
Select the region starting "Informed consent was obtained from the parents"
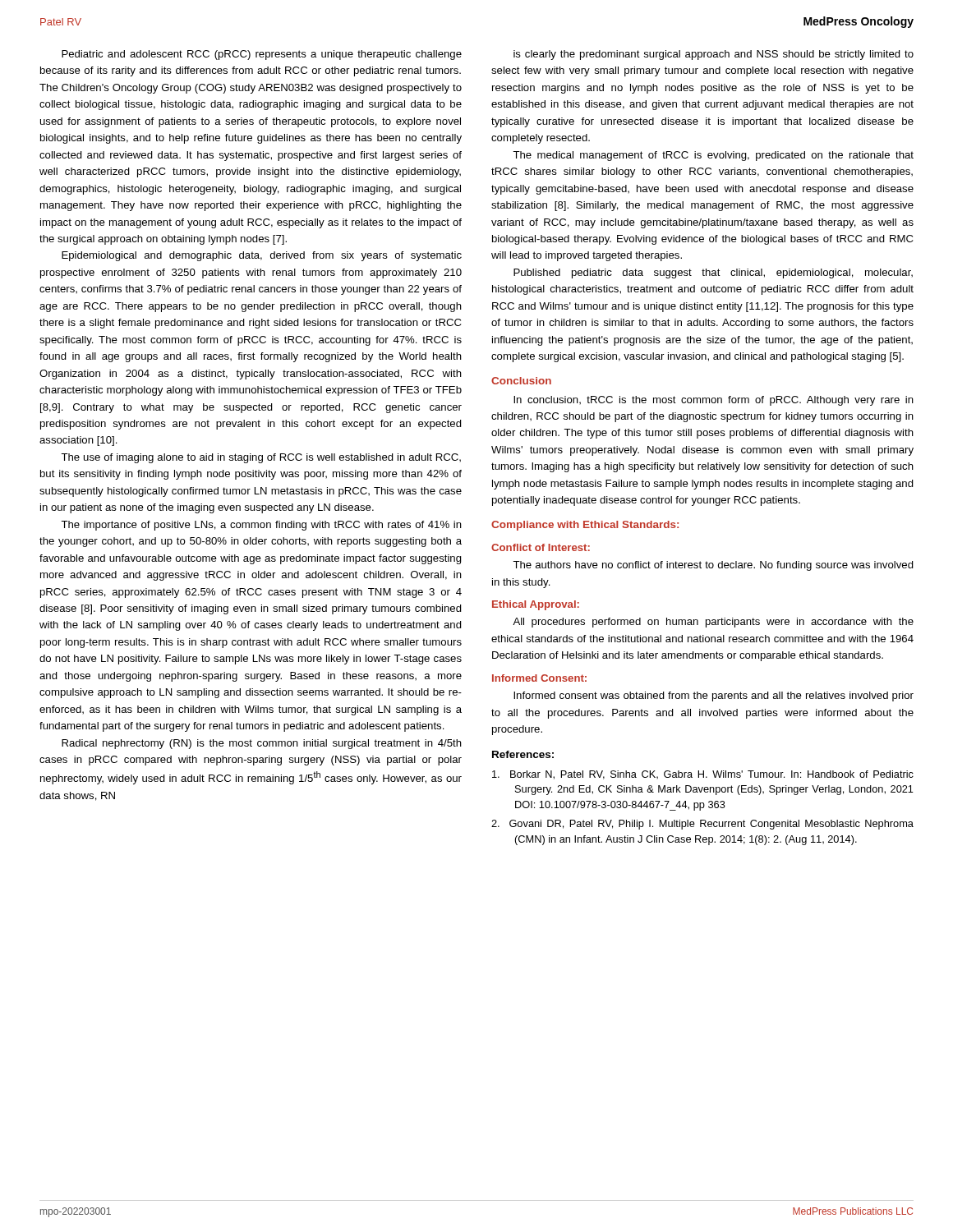702,713
